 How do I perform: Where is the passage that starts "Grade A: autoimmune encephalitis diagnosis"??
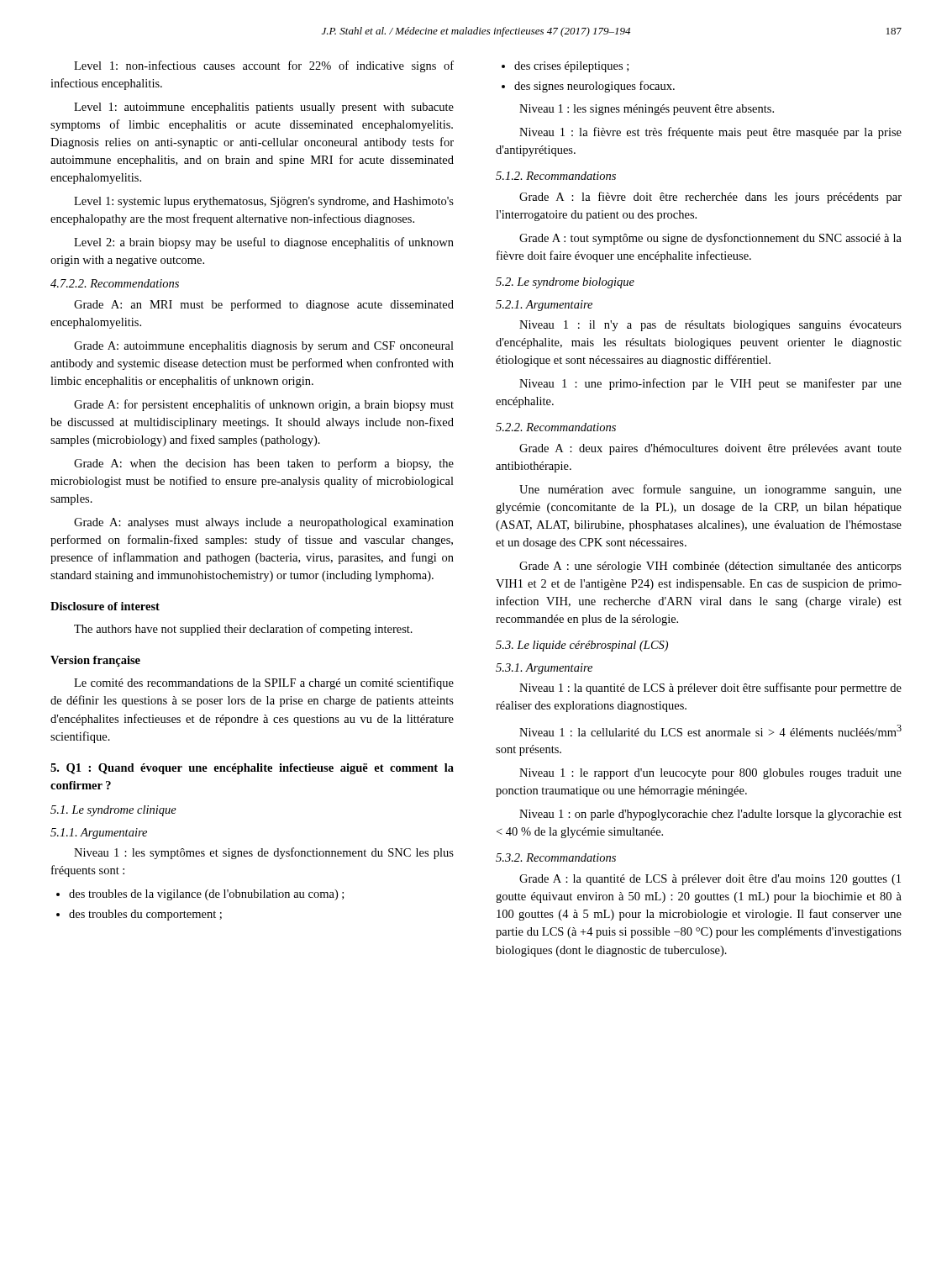coord(252,363)
